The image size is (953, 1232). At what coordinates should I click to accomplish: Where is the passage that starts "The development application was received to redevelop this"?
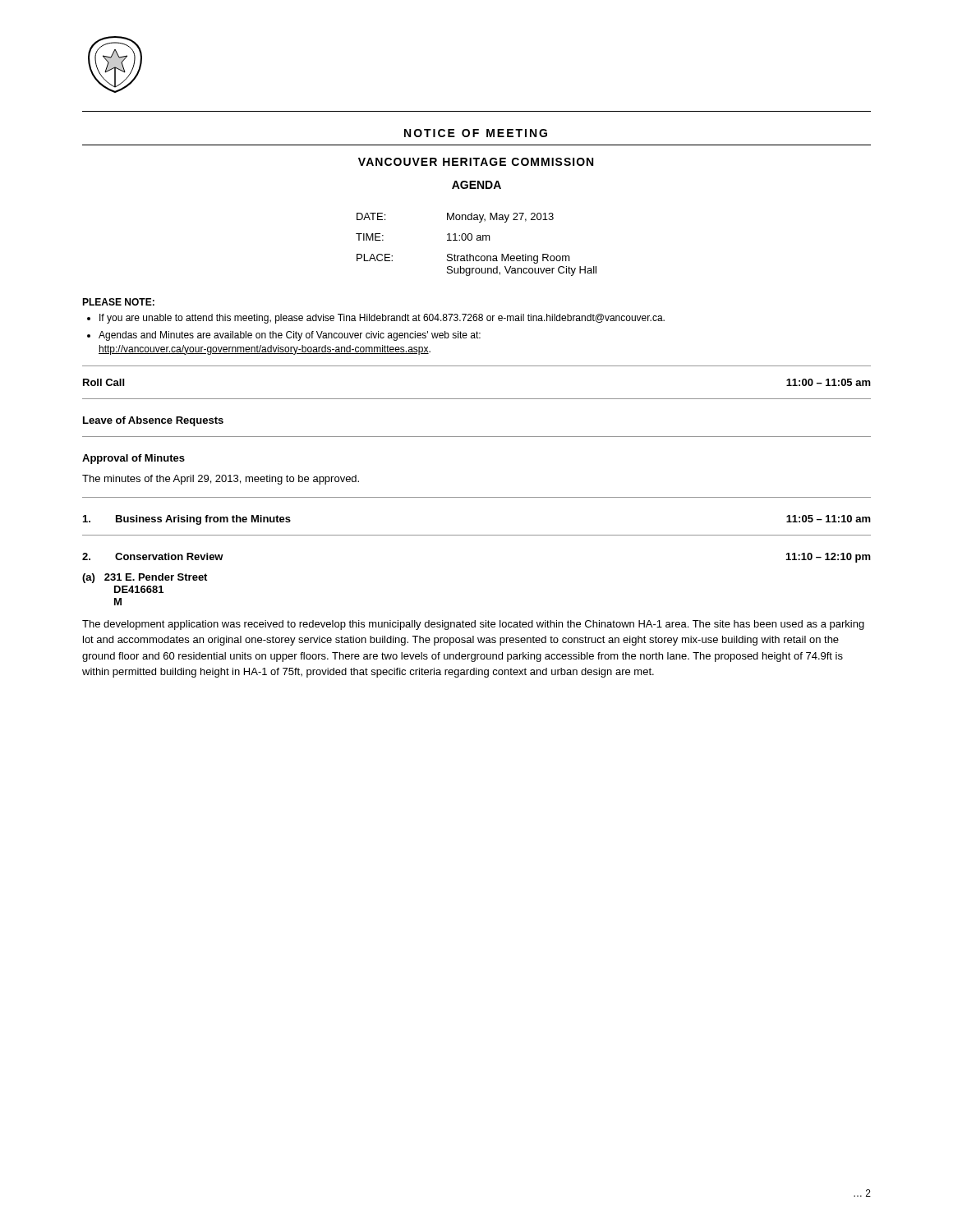[x=473, y=648]
